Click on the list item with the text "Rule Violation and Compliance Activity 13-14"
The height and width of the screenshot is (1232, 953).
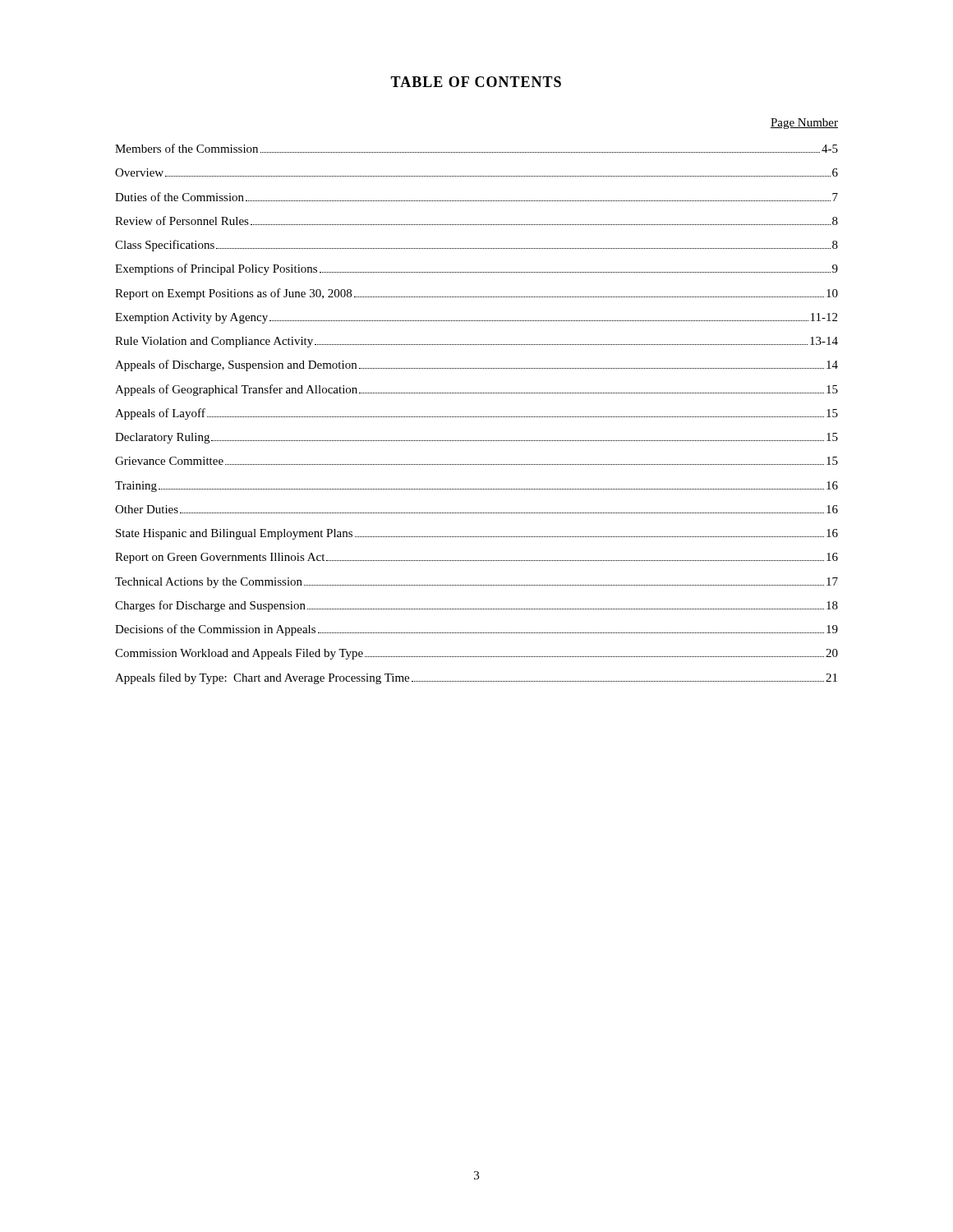click(476, 341)
